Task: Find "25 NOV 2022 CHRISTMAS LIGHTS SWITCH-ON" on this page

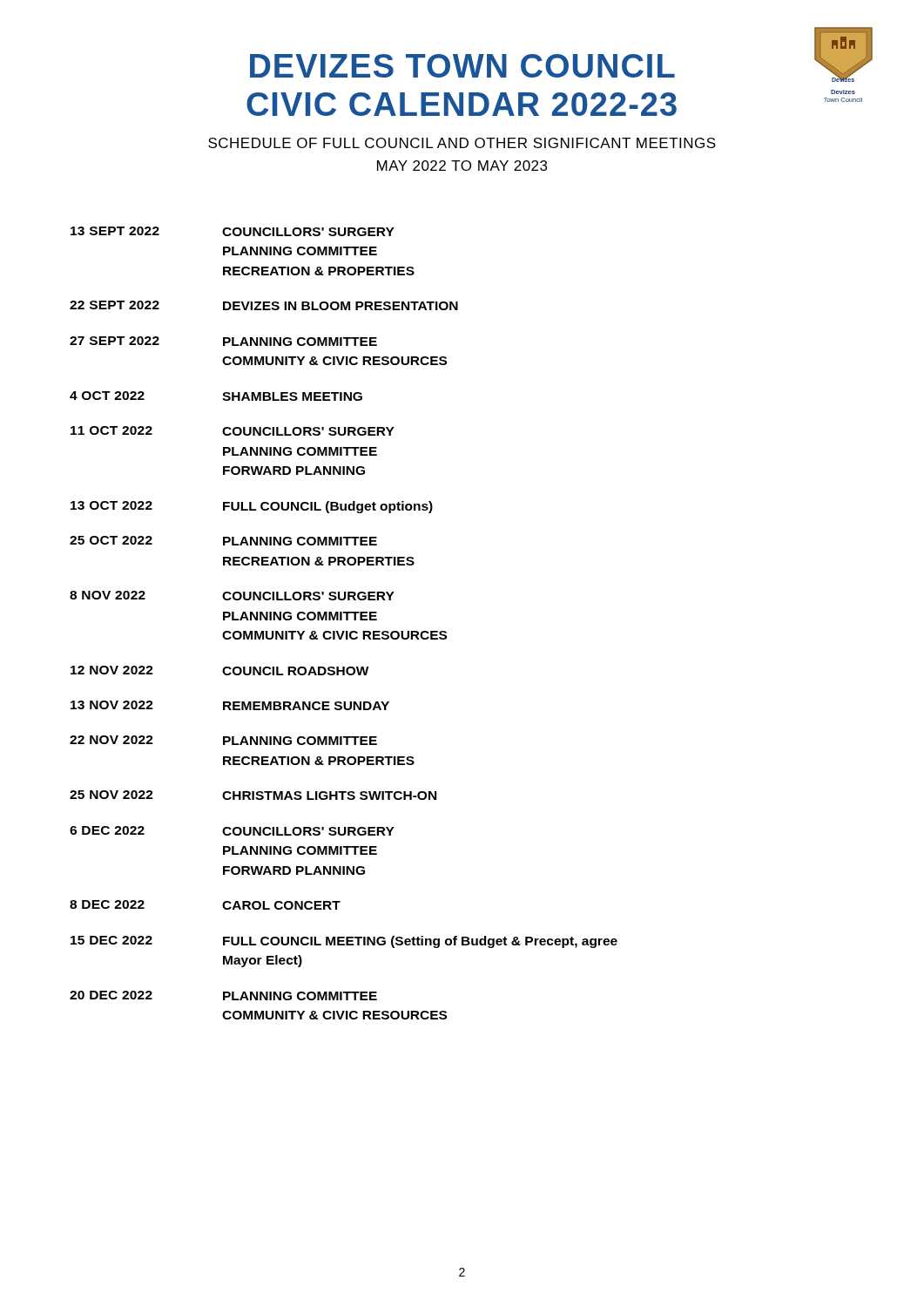Action: [253, 795]
